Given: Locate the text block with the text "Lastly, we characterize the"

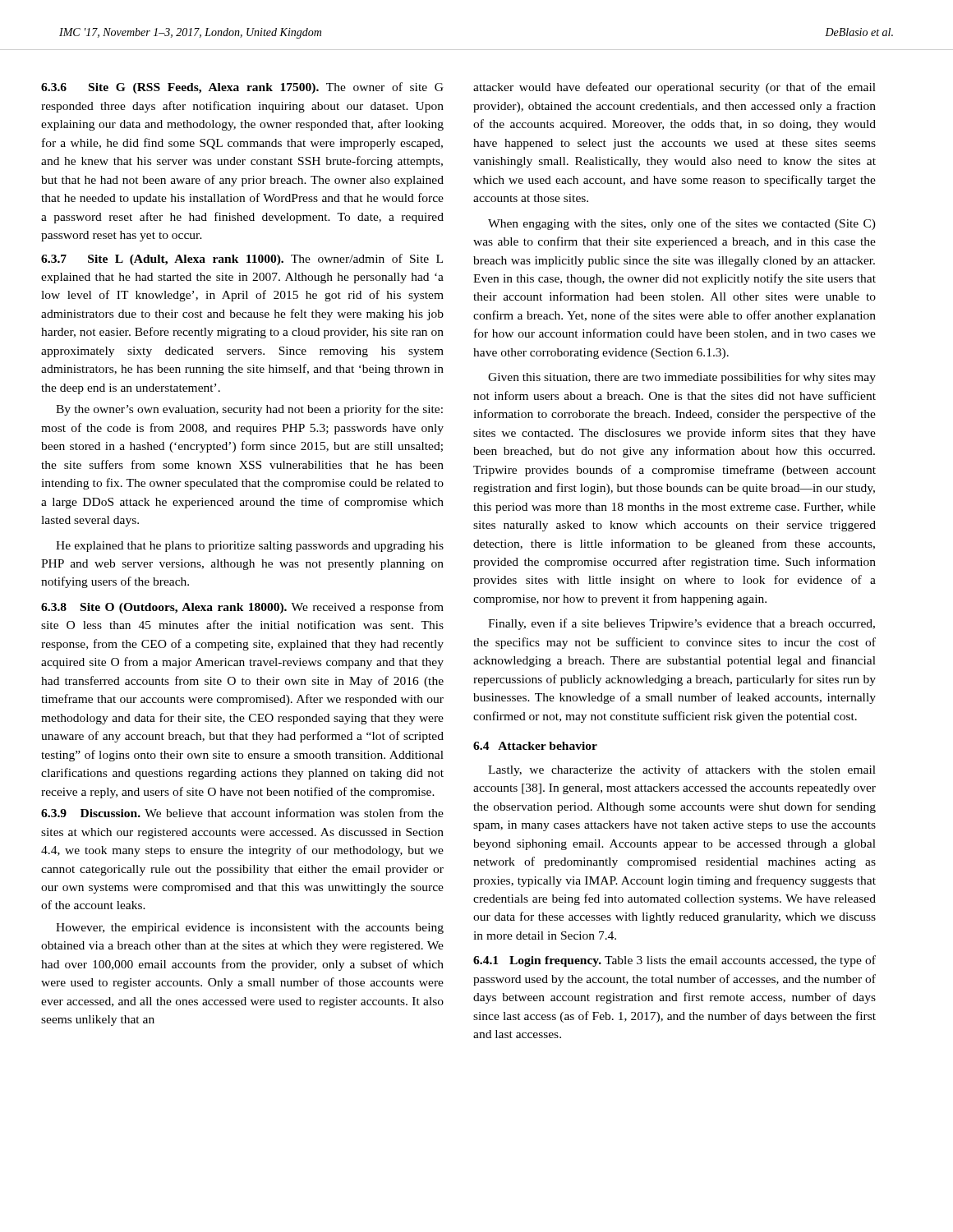Looking at the screenshot, I should (x=675, y=853).
